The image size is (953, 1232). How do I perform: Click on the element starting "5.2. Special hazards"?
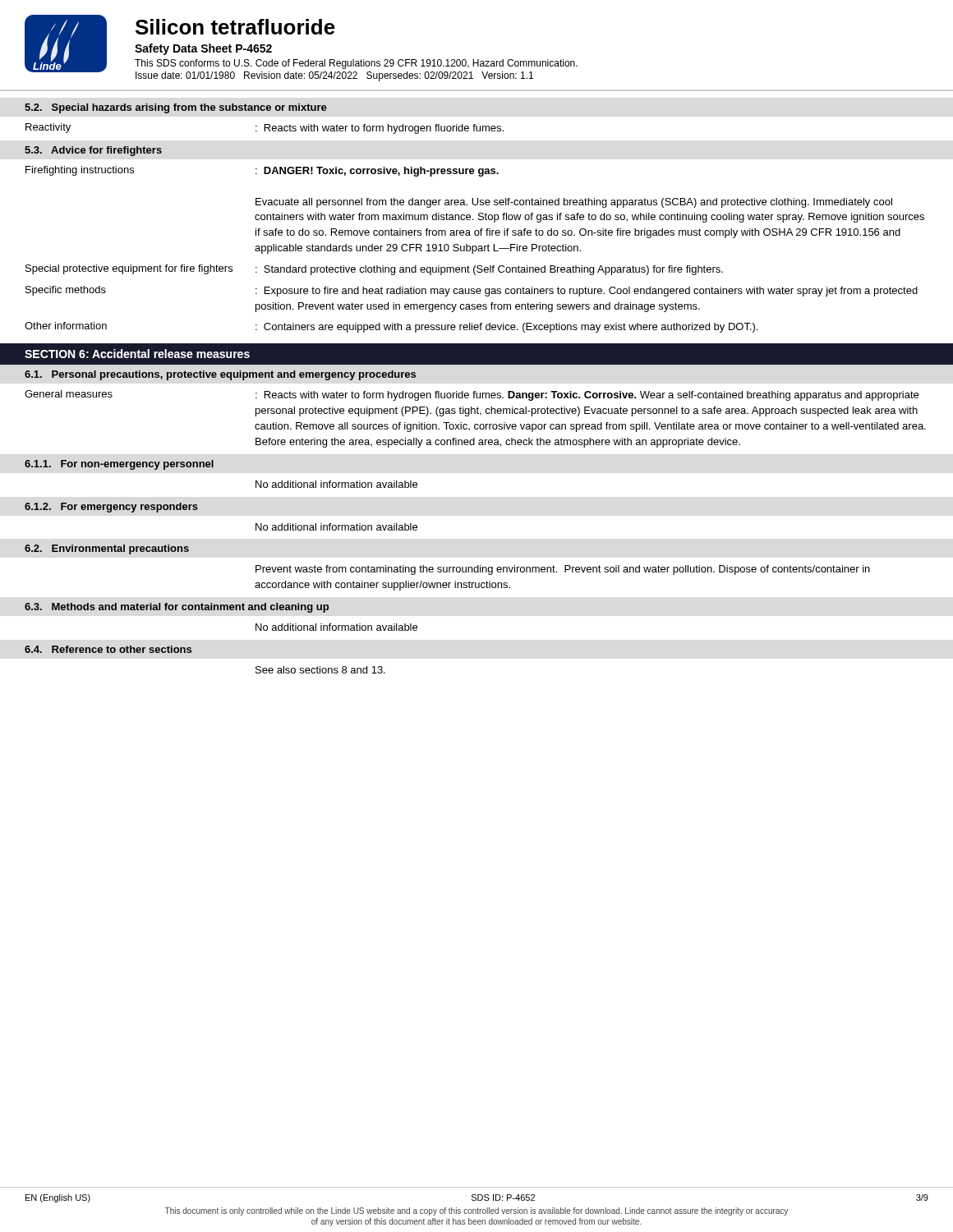tap(176, 107)
